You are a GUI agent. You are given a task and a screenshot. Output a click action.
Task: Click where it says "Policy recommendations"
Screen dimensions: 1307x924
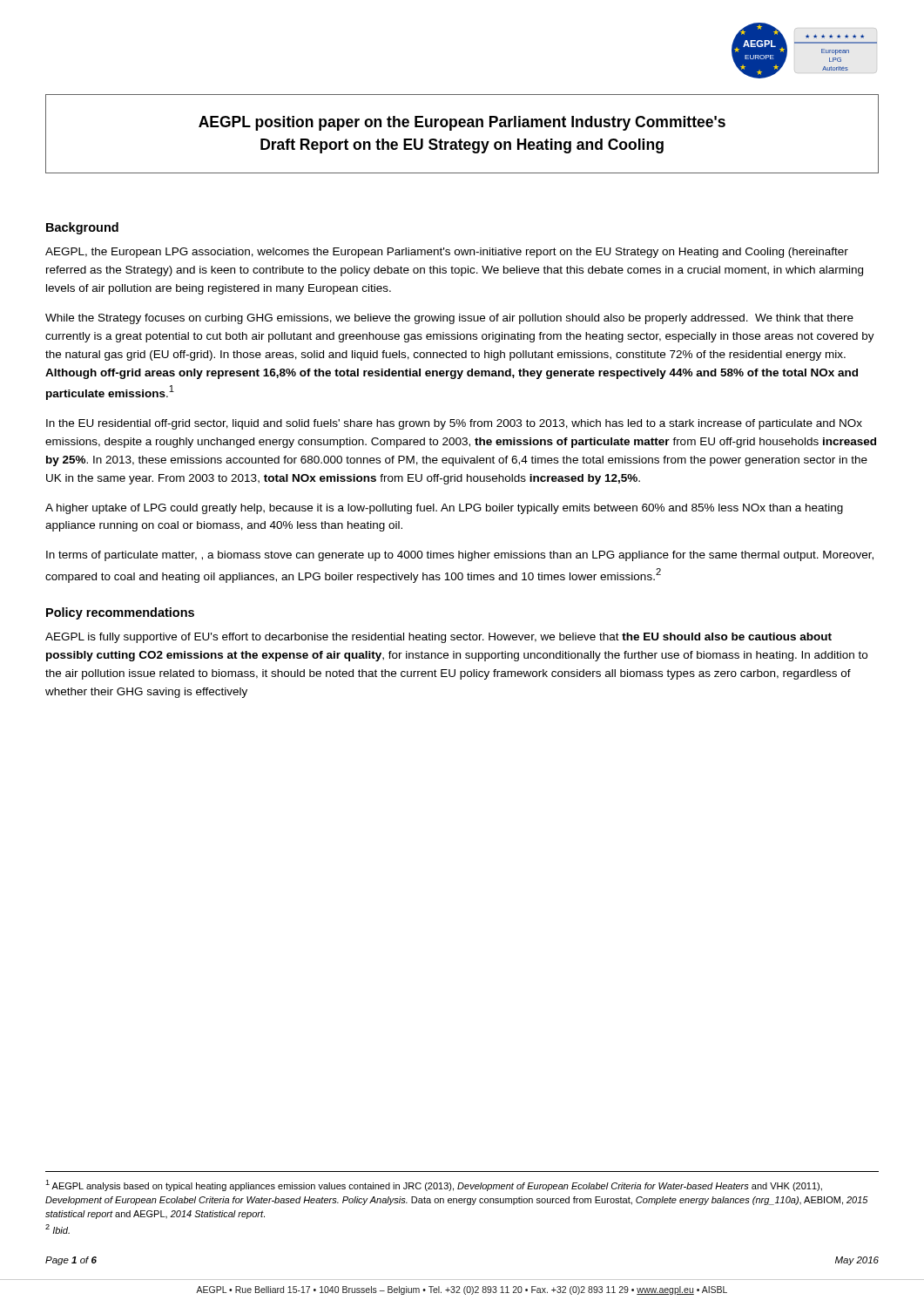[120, 612]
